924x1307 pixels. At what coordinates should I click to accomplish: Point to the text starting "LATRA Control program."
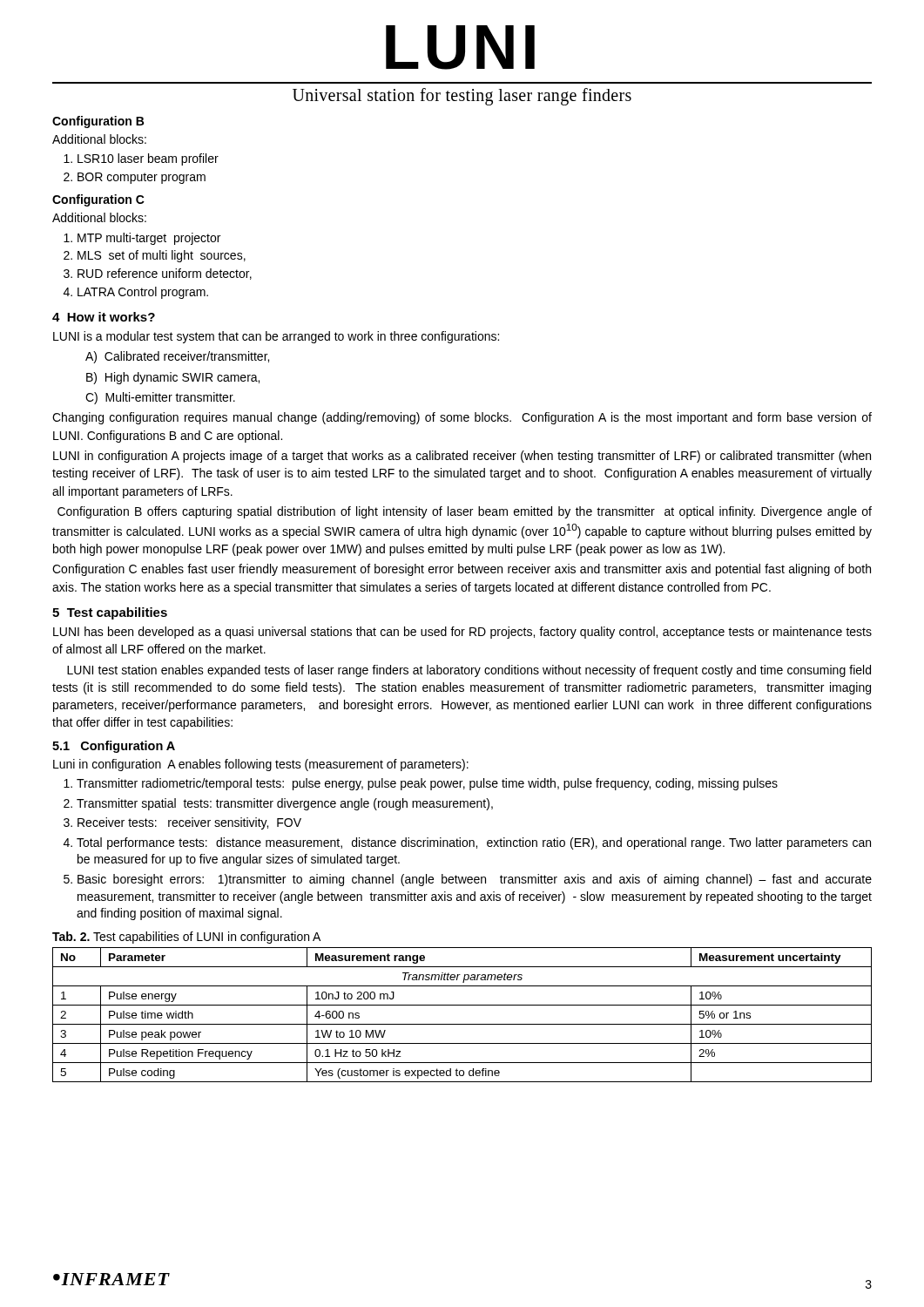[143, 292]
